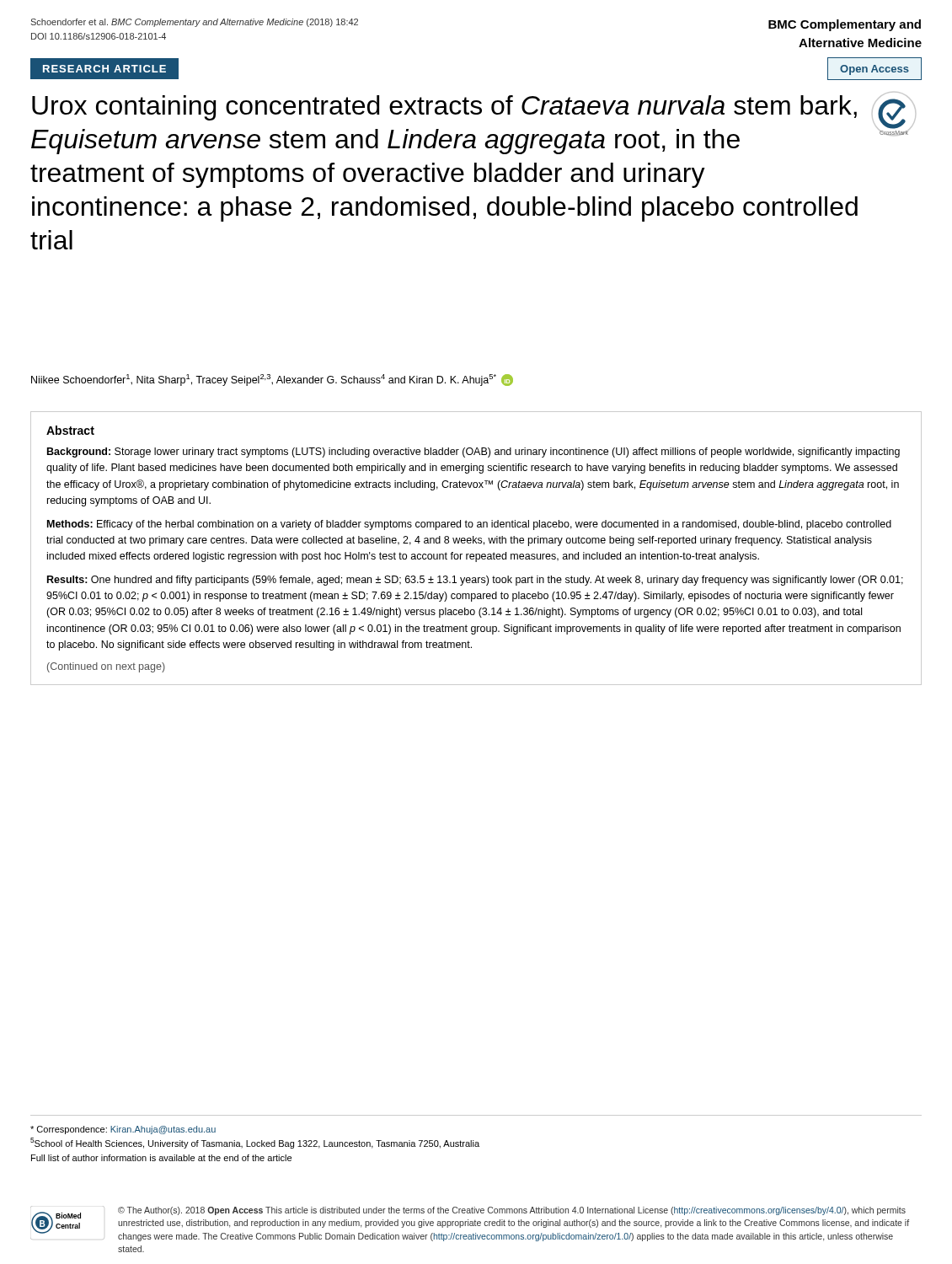Click on the text block starting "RESEARCH ARTICLE"

tap(105, 69)
